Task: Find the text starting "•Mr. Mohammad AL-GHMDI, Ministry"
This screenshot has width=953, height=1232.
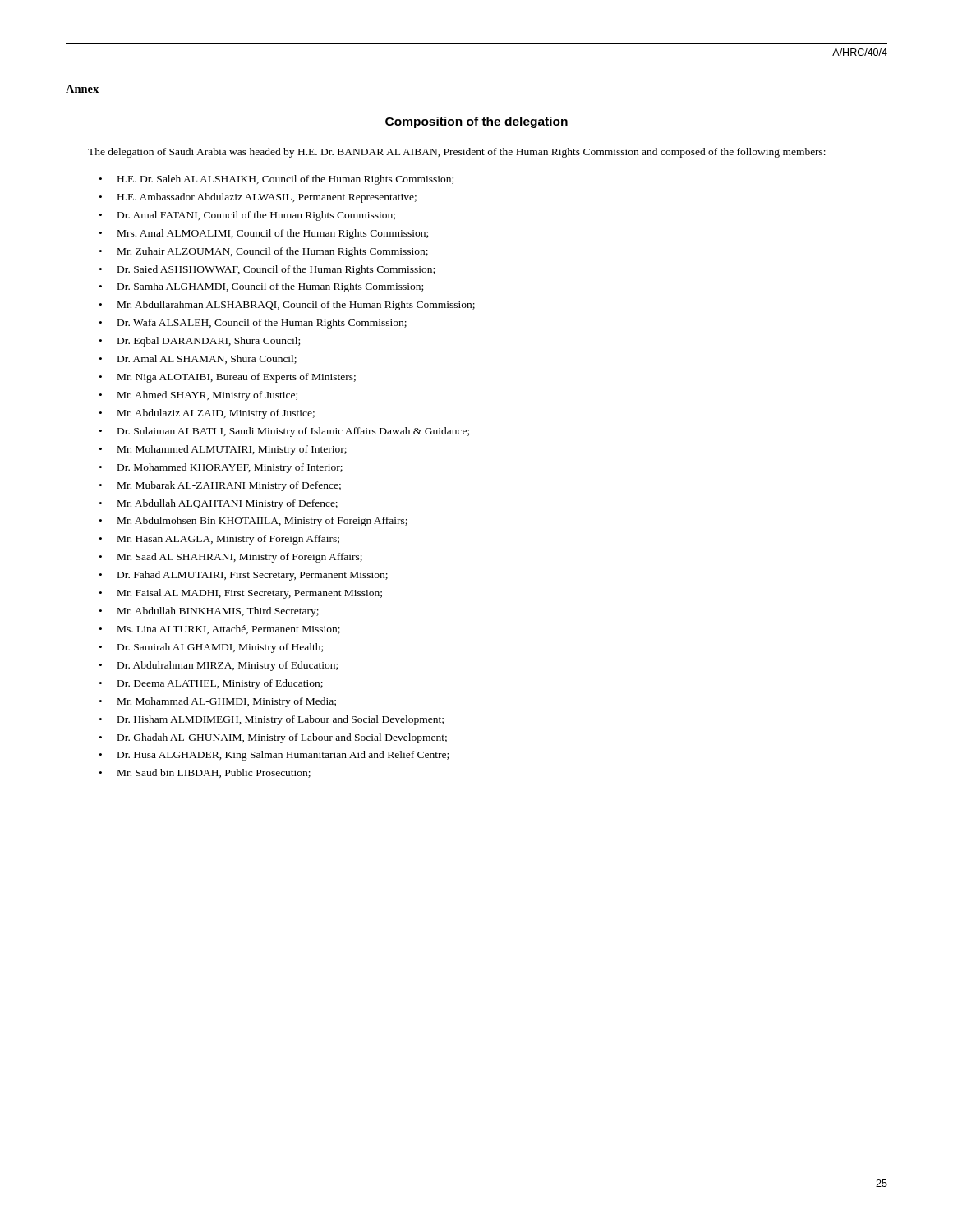Action: pyautogui.click(x=218, y=702)
